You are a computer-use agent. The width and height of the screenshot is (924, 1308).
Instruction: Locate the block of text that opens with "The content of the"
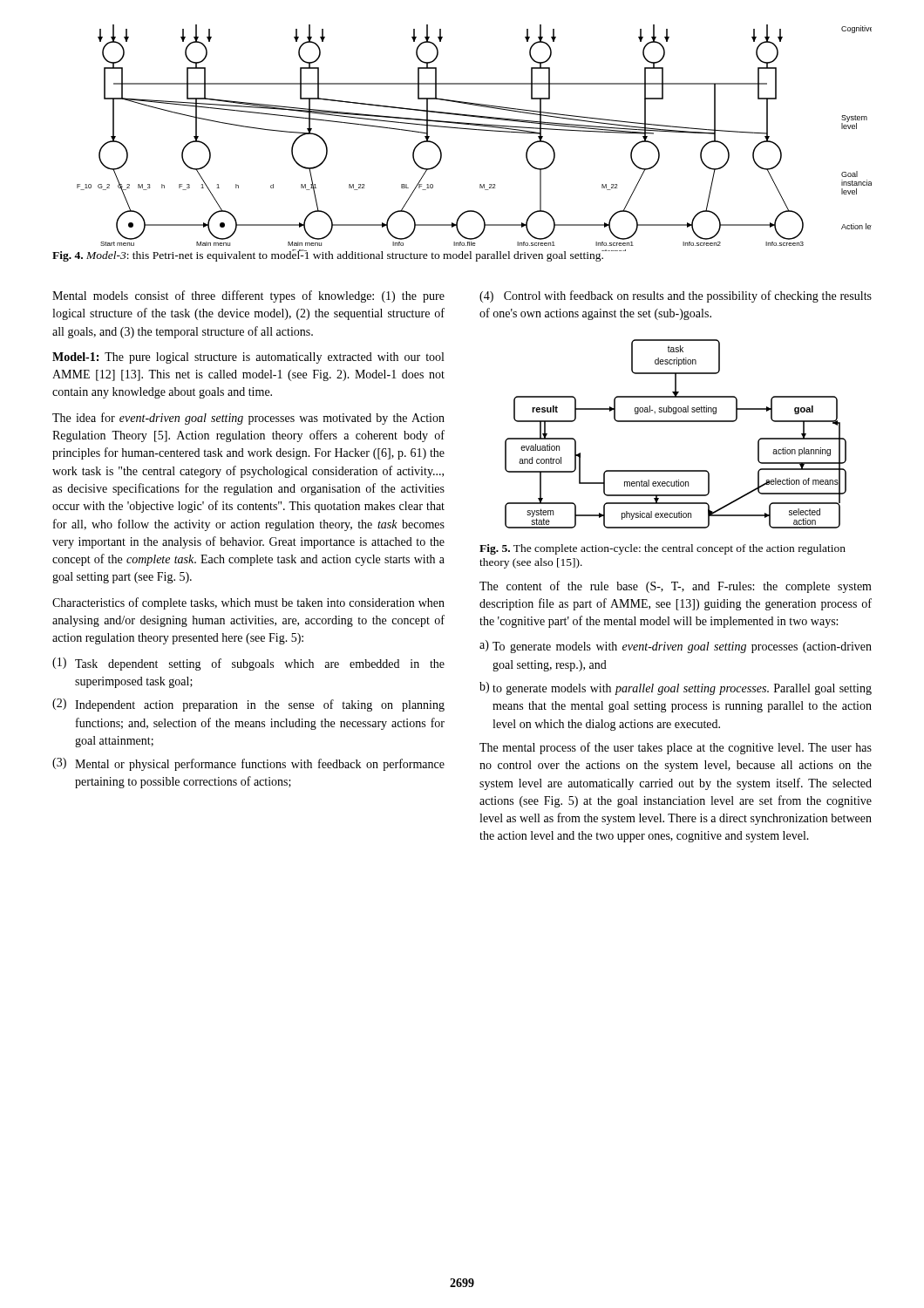pyautogui.click(x=676, y=604)
